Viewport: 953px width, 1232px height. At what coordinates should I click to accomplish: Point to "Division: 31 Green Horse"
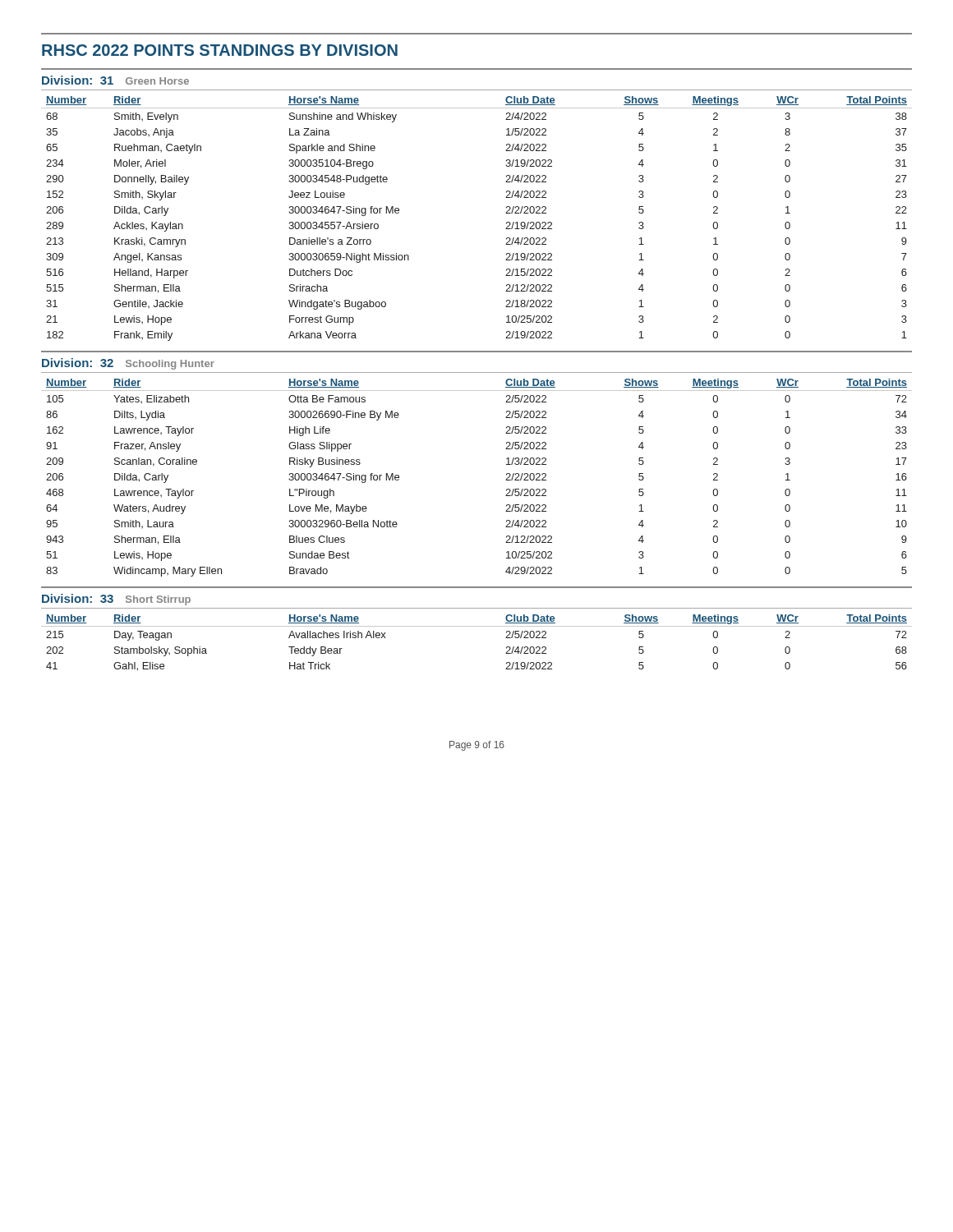pyautogui.click(x=115, y=80)
